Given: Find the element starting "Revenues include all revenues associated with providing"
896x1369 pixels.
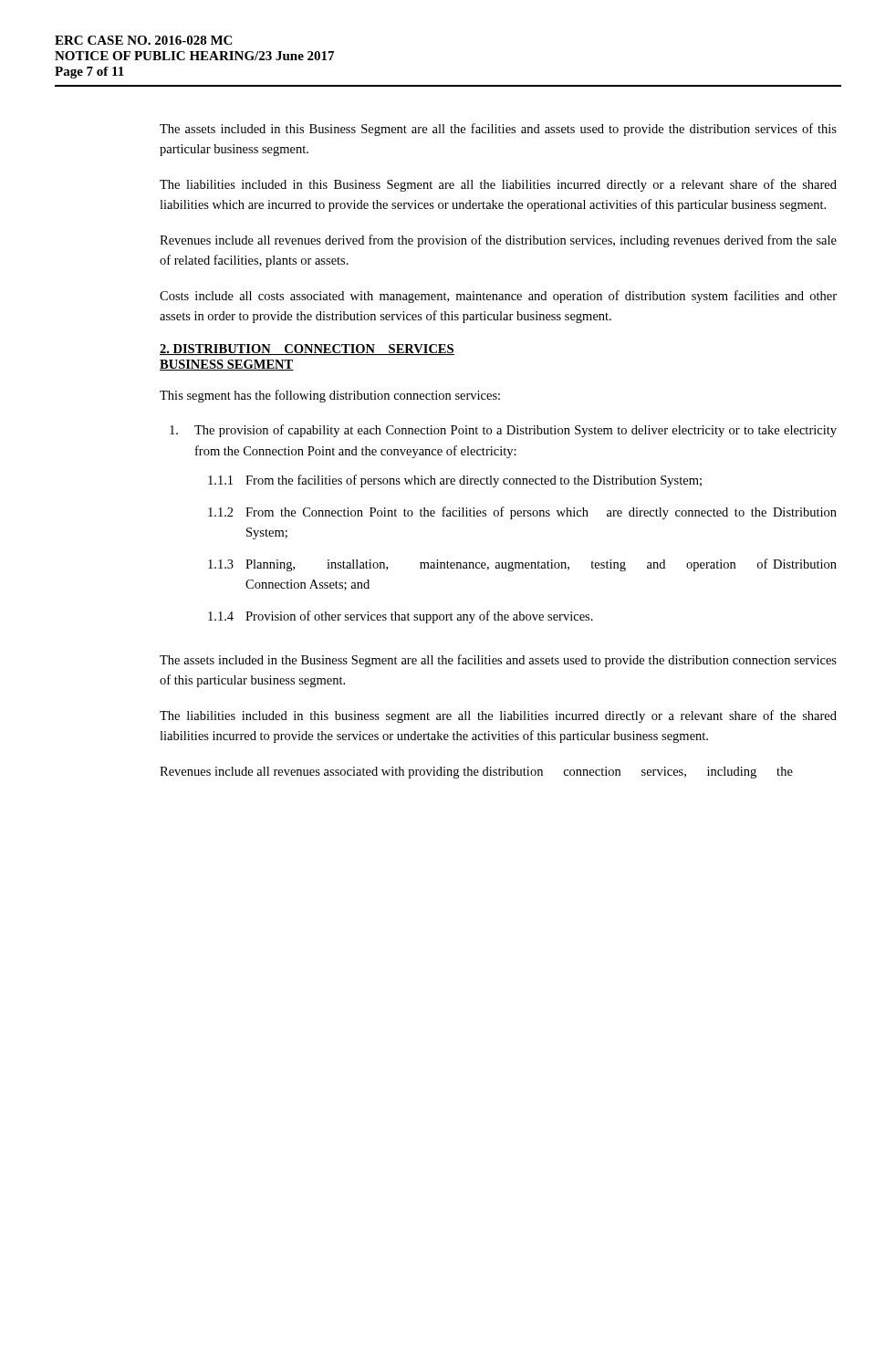Looking at the screenshot, I should [476, 771].
